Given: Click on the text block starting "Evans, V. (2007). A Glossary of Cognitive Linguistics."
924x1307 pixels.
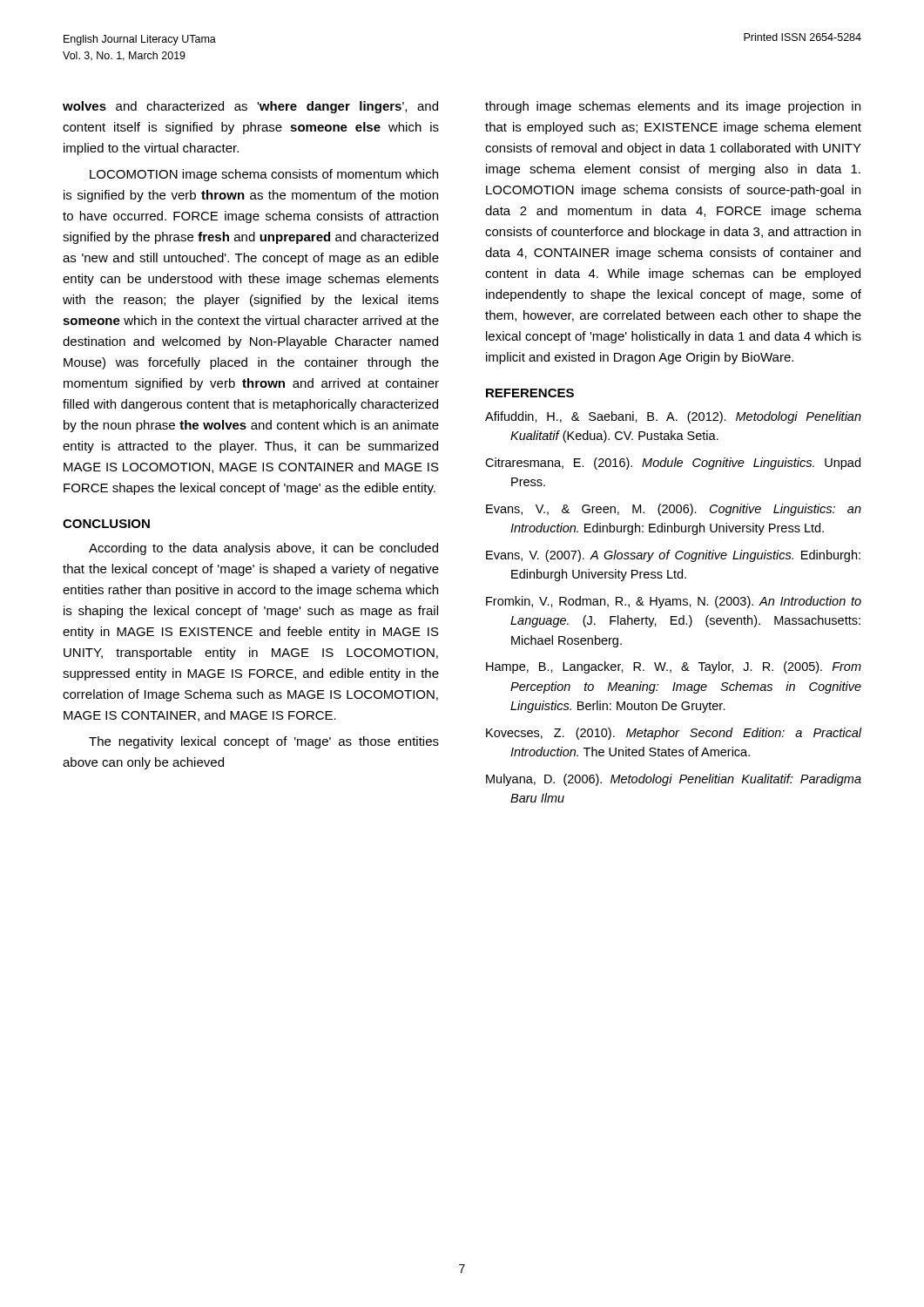Looking at the screenshot, I should (x=673, y=565).
